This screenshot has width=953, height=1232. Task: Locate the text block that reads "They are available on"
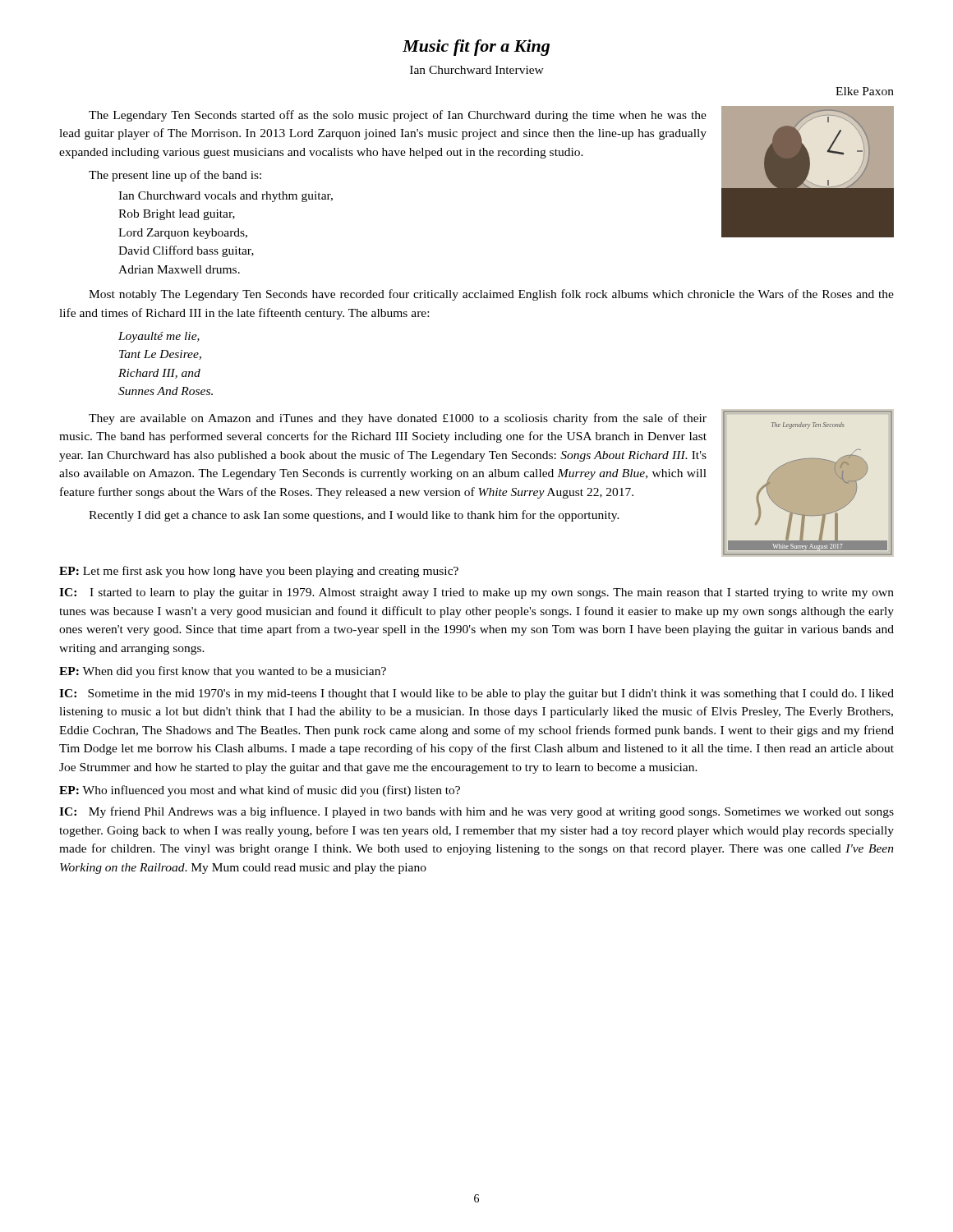click(383, 454)
